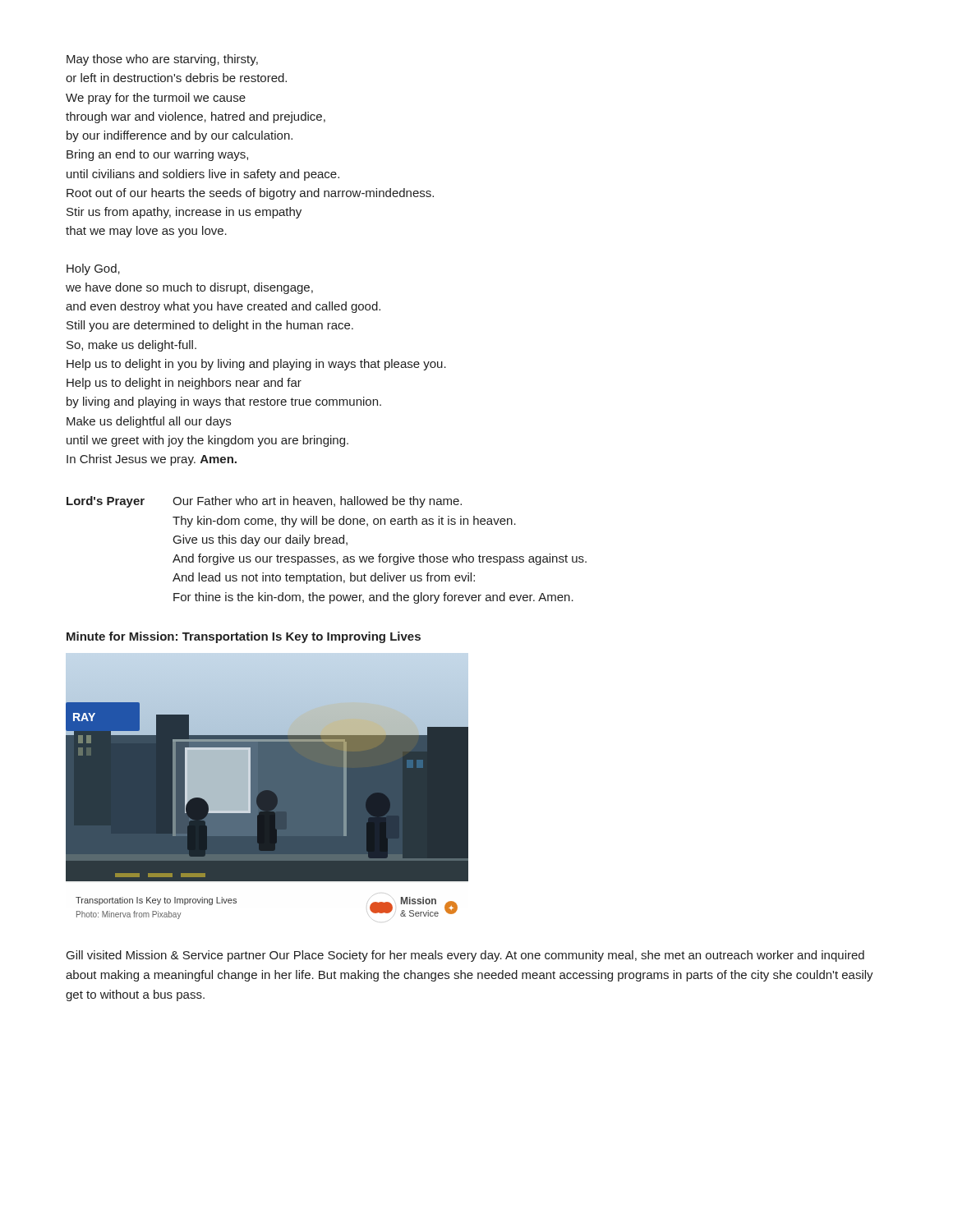Navigate to the text starting "Gill visited Mission &"

[x=469, y=974]
